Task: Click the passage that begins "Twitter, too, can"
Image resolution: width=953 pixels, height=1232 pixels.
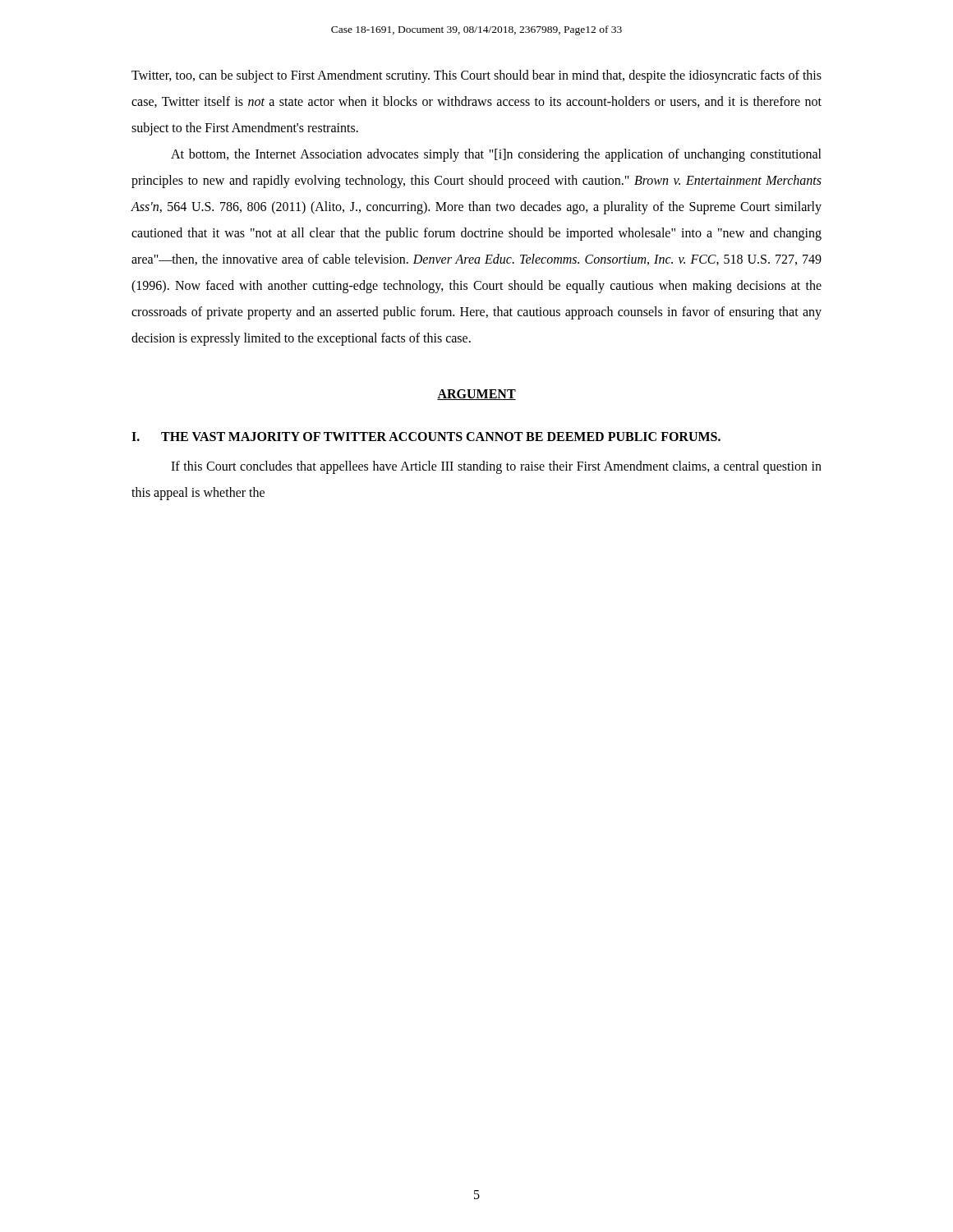Action: point(476,101)
